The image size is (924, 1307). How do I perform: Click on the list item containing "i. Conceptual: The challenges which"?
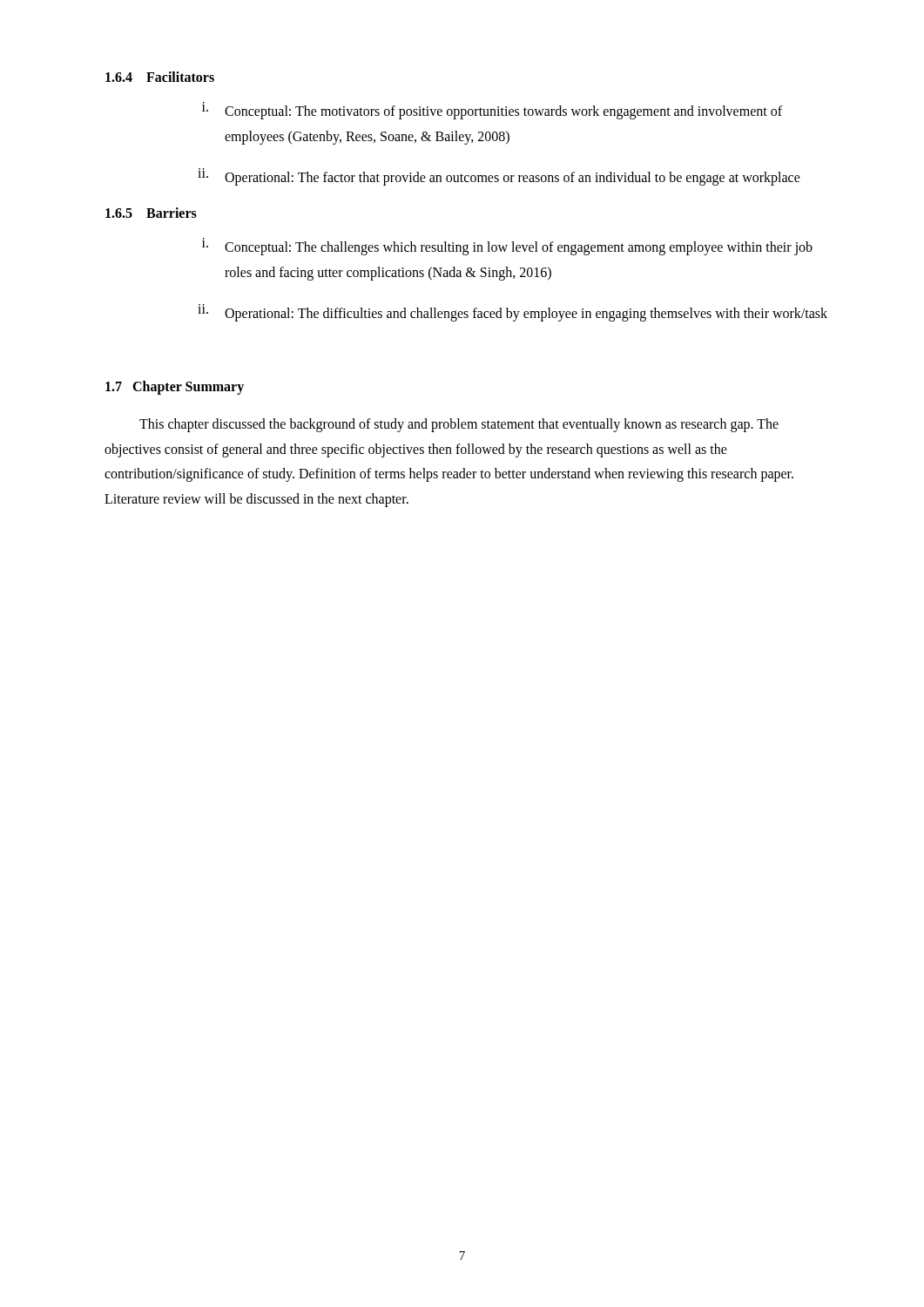(497, 261)
